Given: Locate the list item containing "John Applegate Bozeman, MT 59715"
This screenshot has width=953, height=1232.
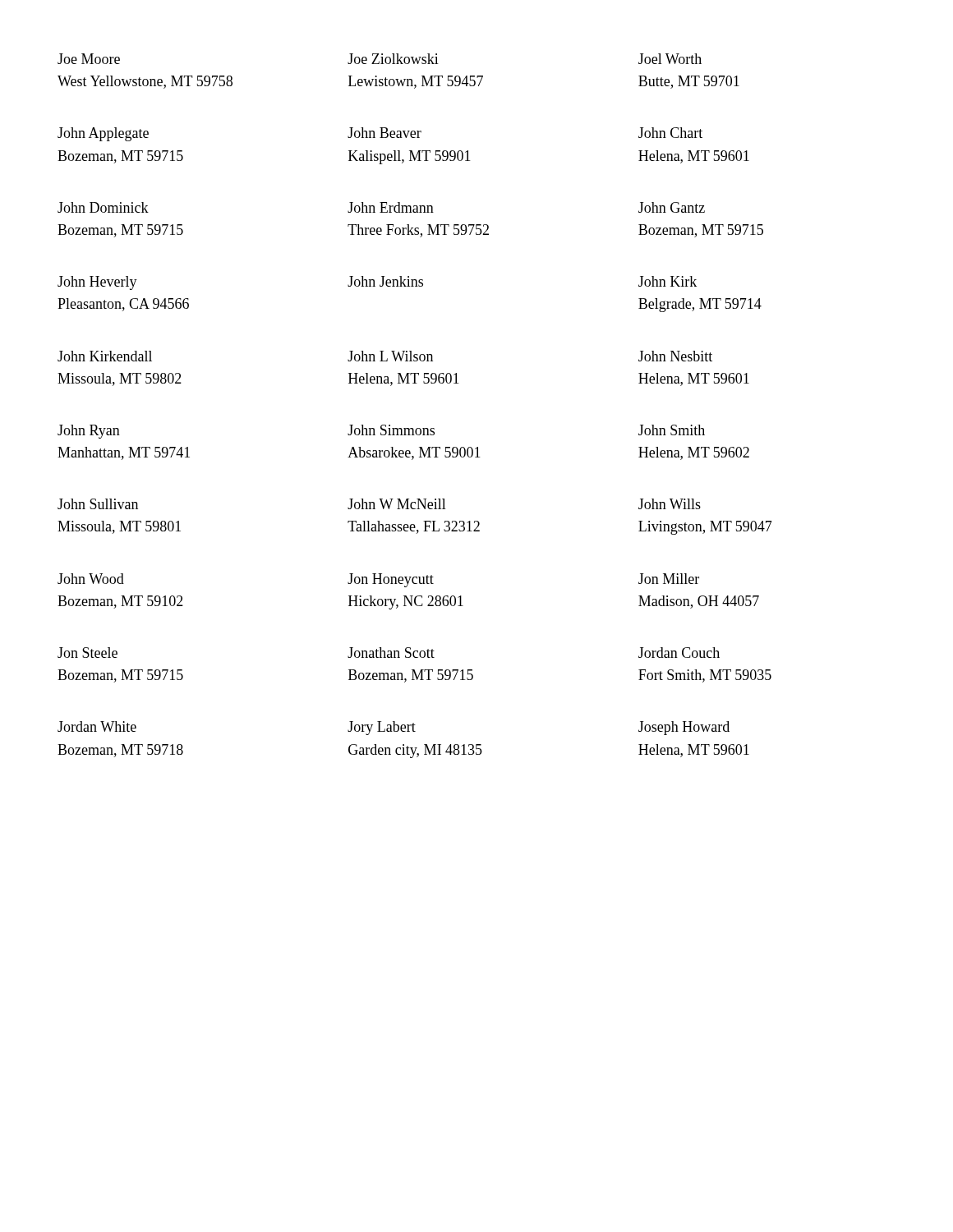Looking at the screenshot, I should click(186, 145).
